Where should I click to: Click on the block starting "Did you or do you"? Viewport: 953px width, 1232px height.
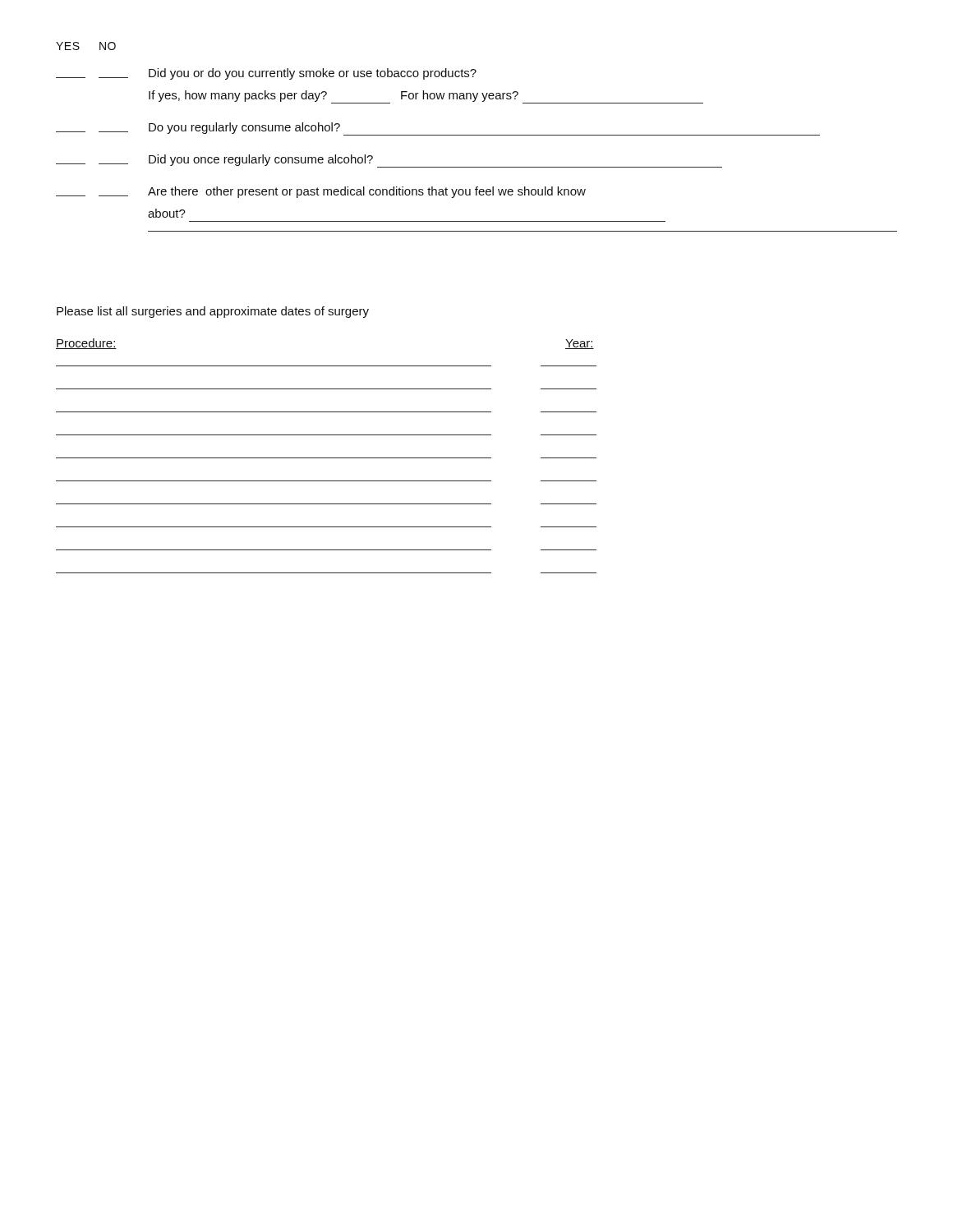[476, 84]
